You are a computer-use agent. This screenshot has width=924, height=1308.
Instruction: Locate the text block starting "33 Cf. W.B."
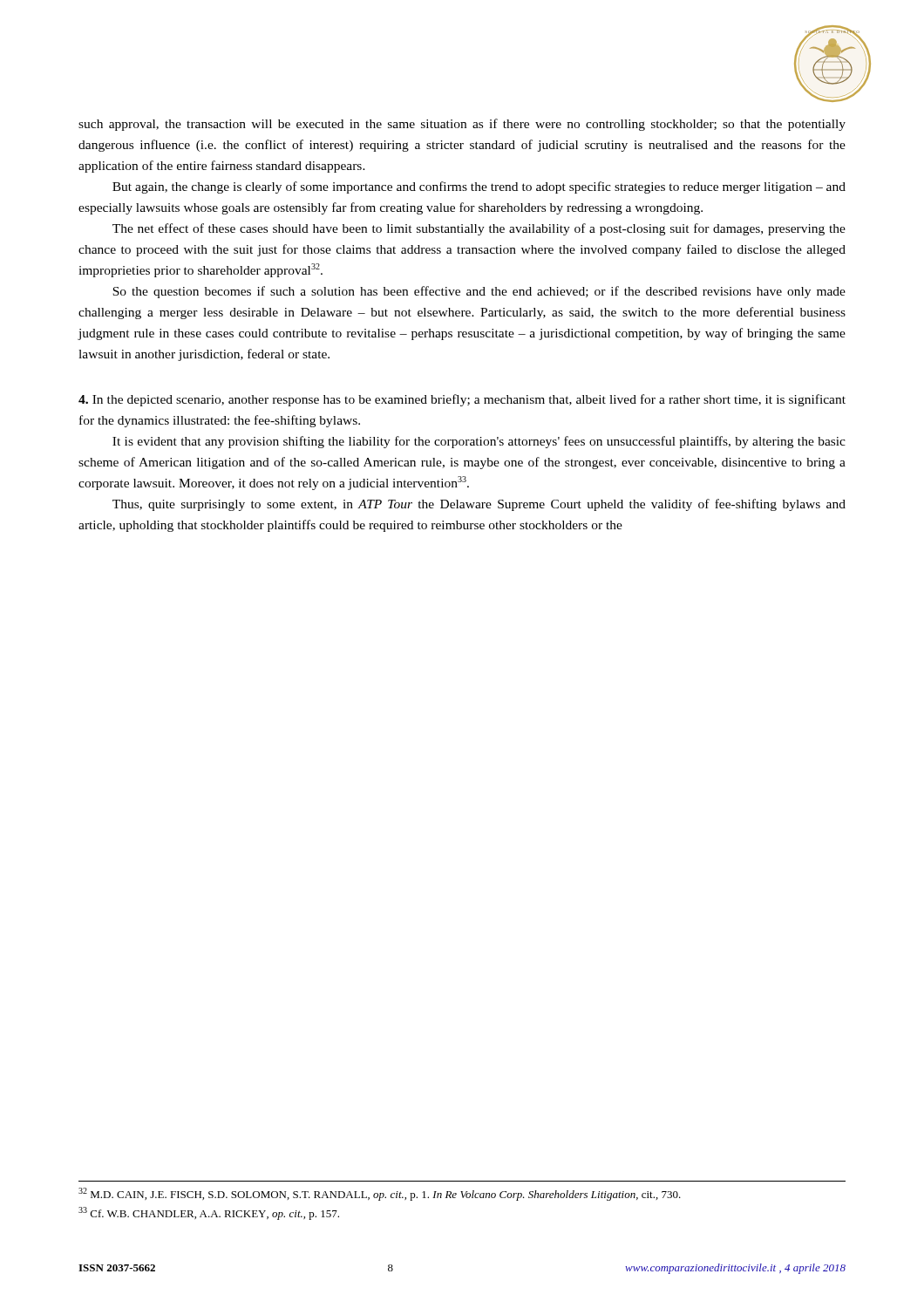pos(209,1213)
